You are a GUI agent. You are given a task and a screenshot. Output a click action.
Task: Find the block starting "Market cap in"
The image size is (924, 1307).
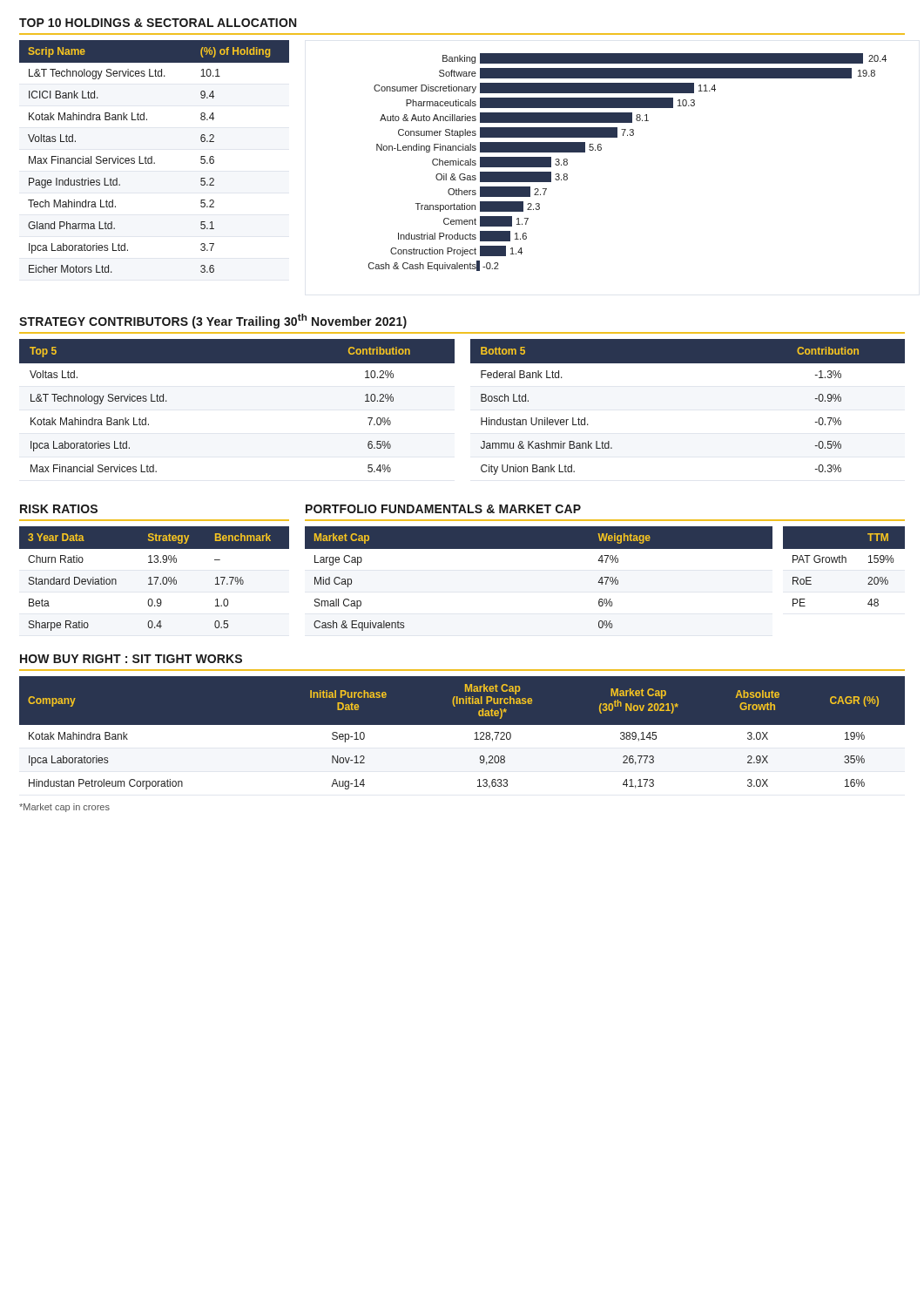click(64, 807)
